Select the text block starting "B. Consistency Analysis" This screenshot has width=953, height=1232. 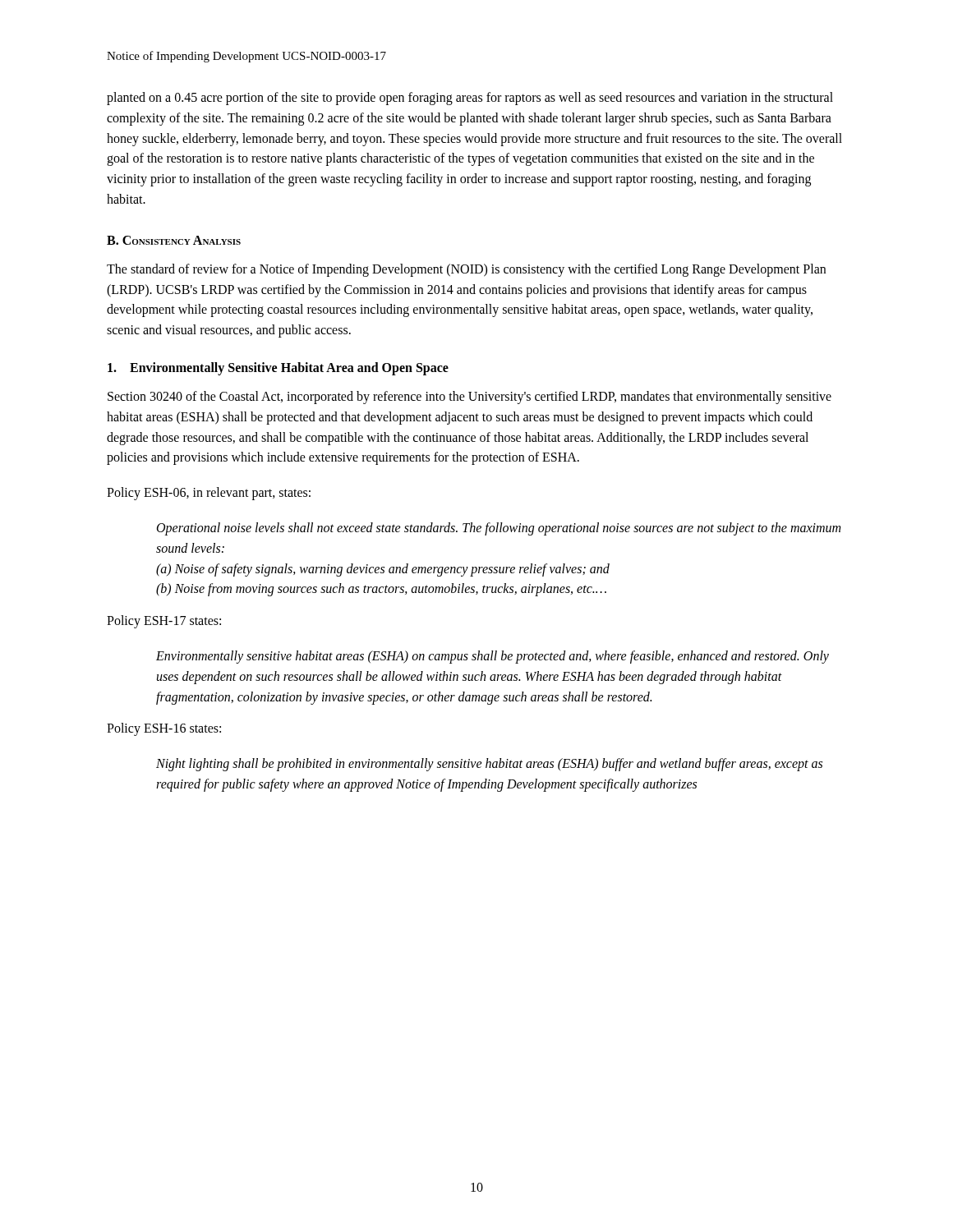(174, 240)
